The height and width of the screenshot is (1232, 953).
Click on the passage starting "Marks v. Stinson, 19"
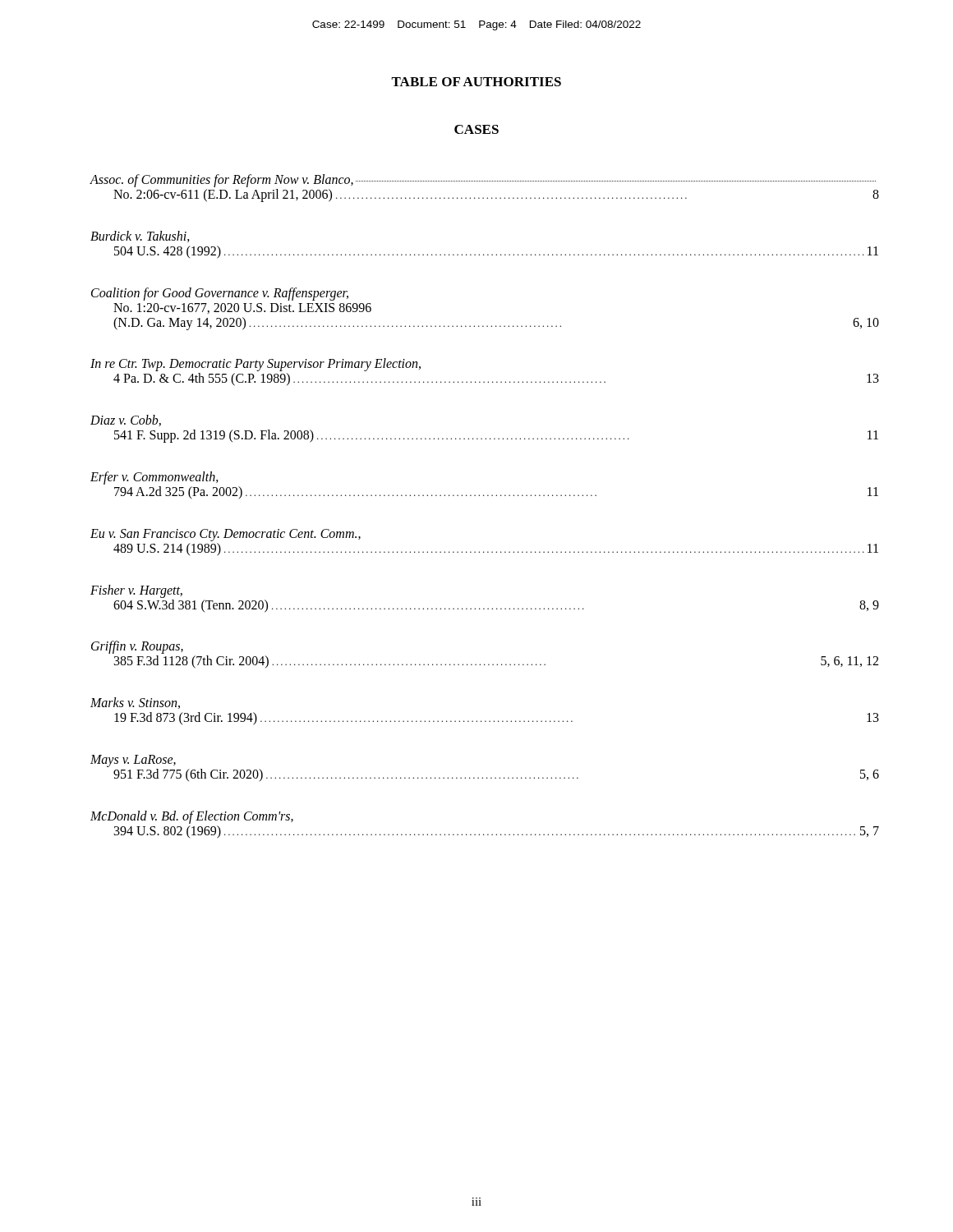[485, 713]
